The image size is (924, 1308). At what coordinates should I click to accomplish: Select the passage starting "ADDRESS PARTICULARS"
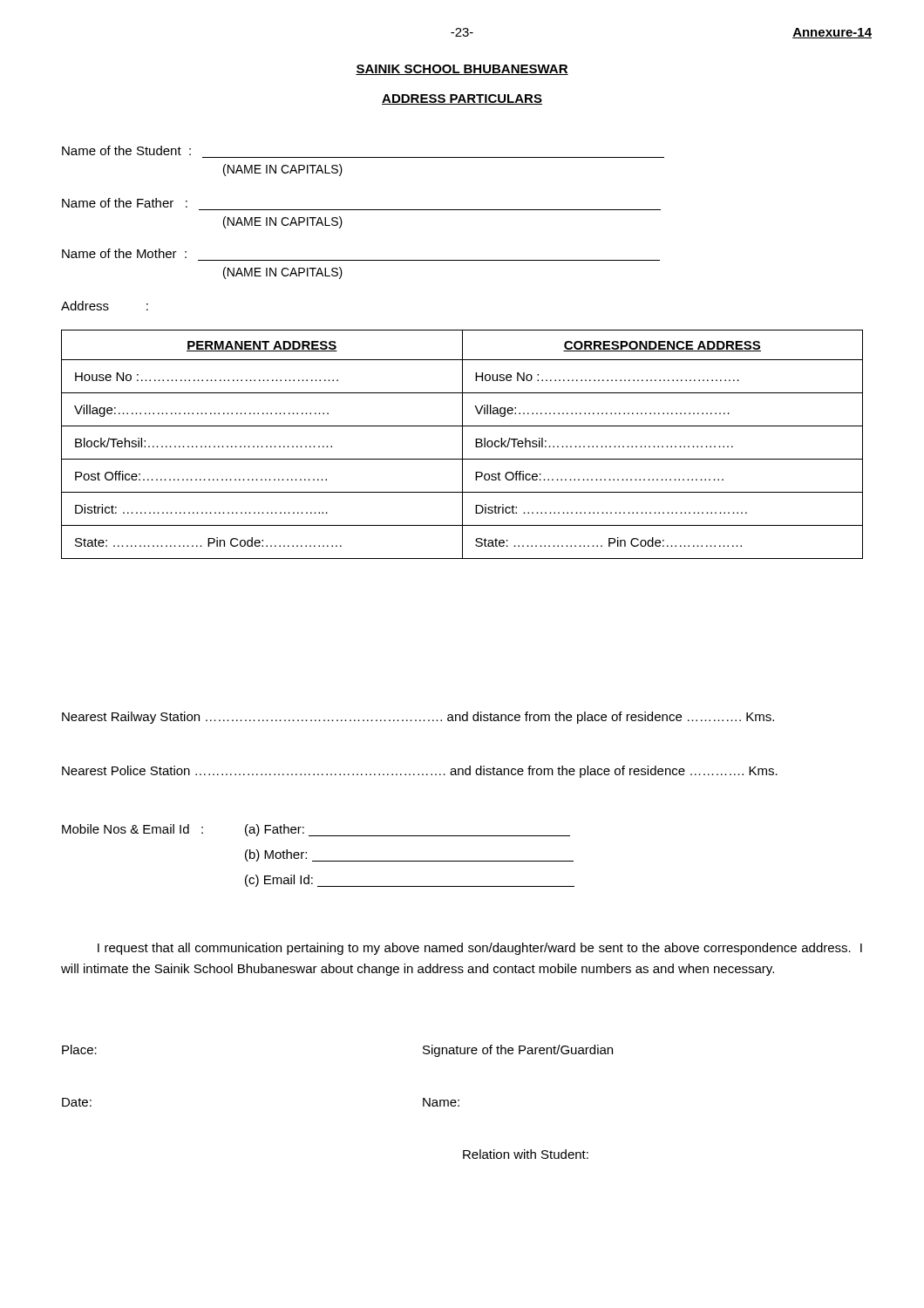click(x=462, y=98)
